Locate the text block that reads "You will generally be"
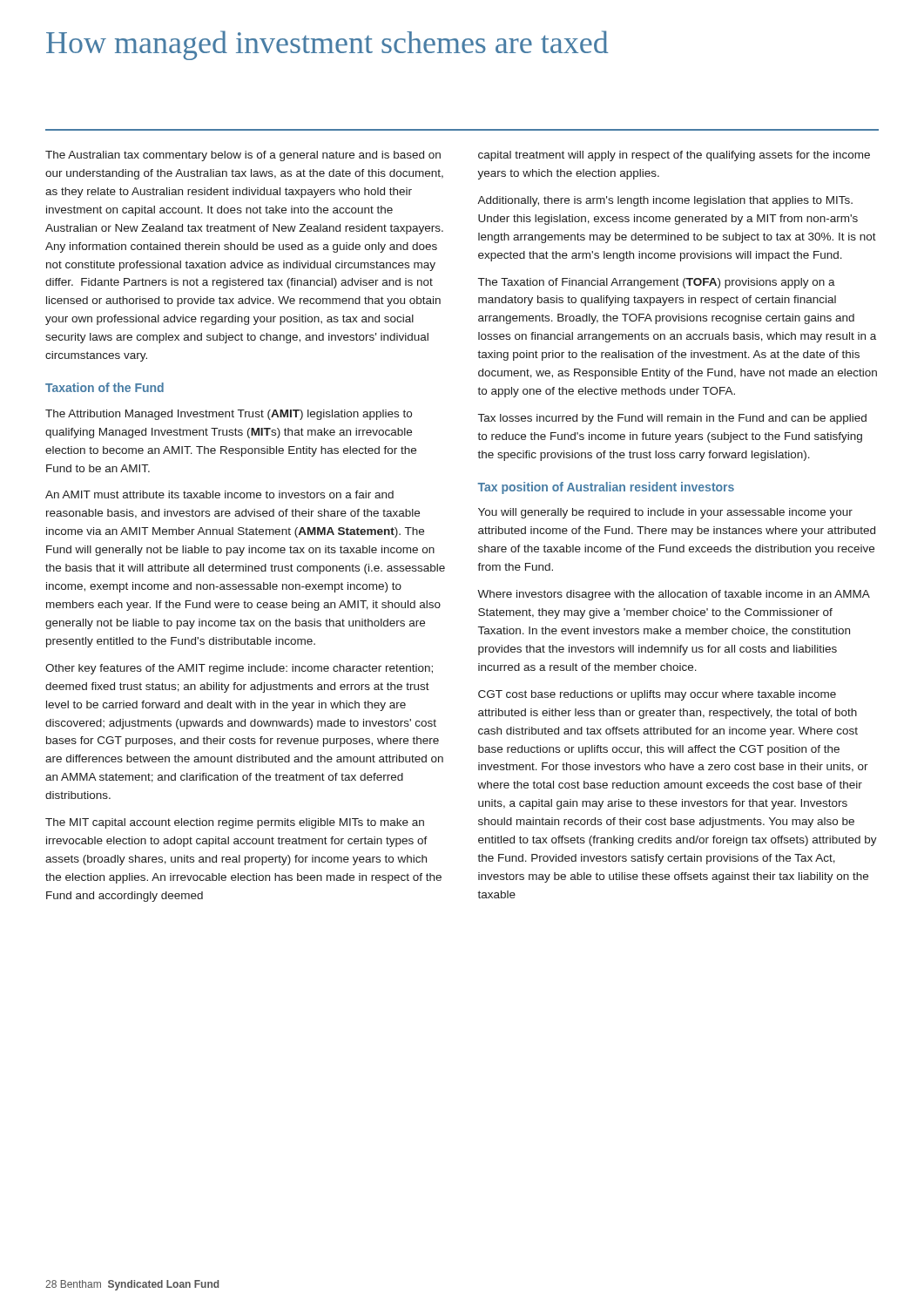 tap(678, 540)
